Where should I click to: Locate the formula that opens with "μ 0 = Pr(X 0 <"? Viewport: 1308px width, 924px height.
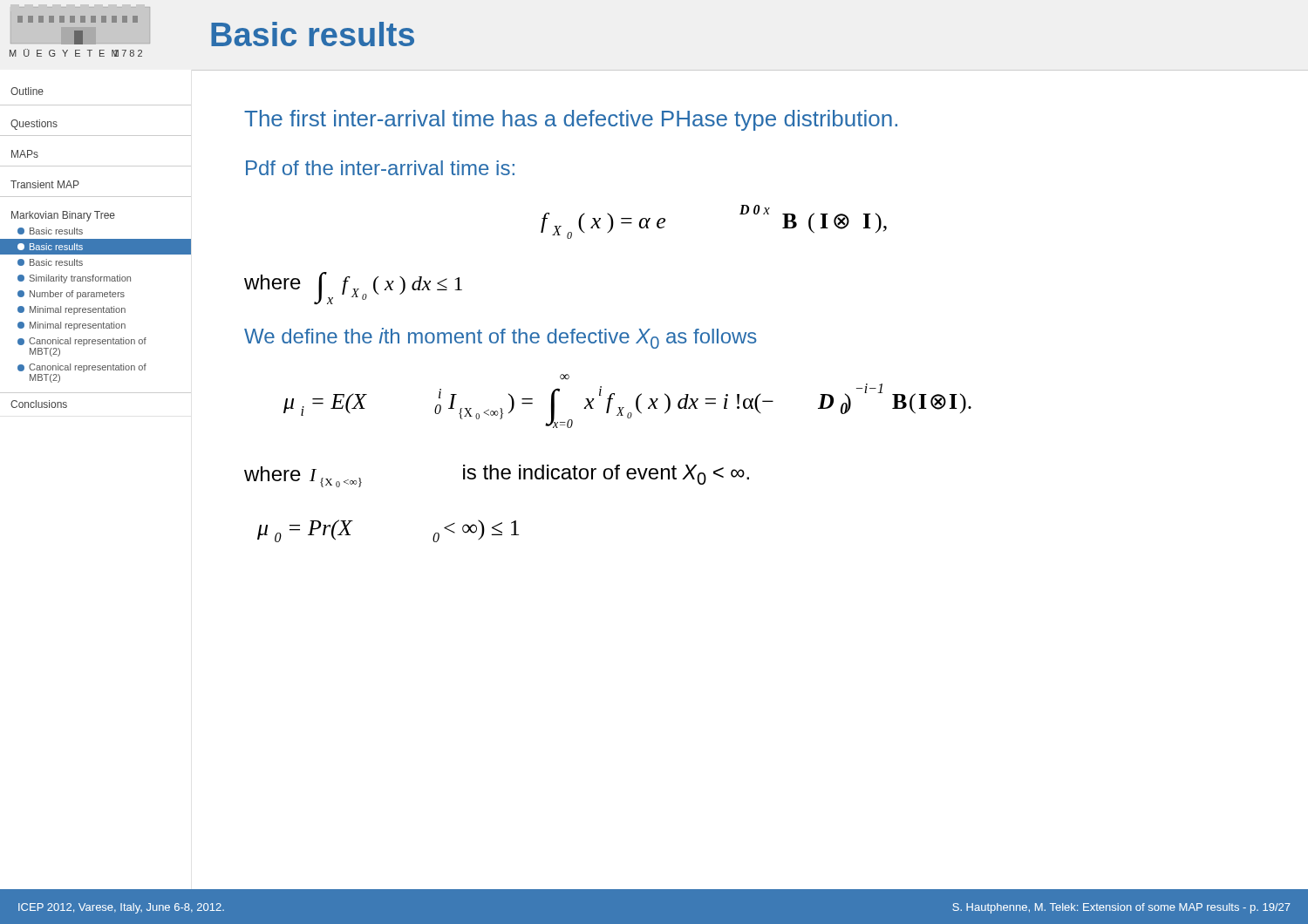click(x=314, y=530)
